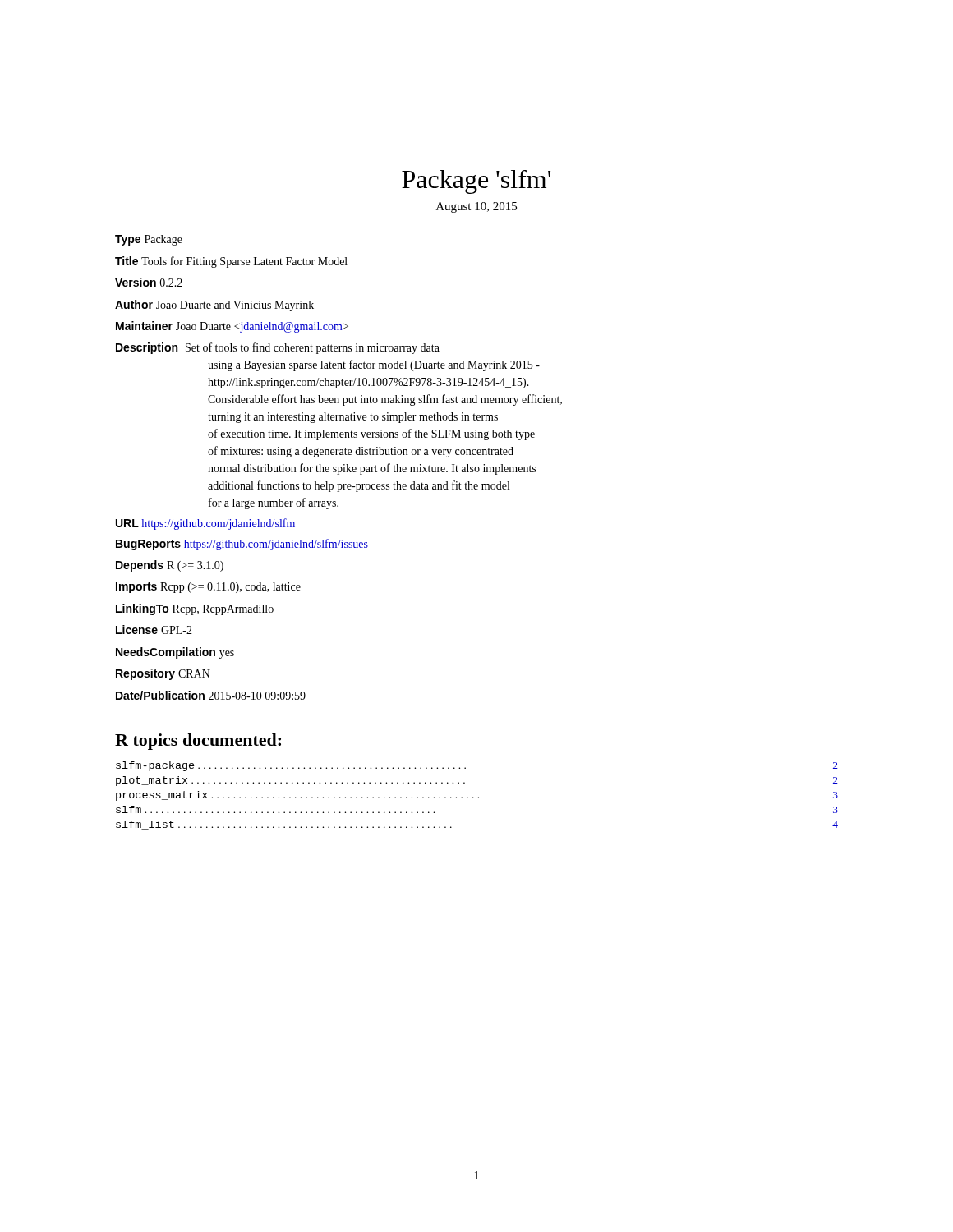Image resolution: width=953 pixels, height=1232 pixels.
Task: Select the text containing "Type Package"
Action: pos(149,239)
